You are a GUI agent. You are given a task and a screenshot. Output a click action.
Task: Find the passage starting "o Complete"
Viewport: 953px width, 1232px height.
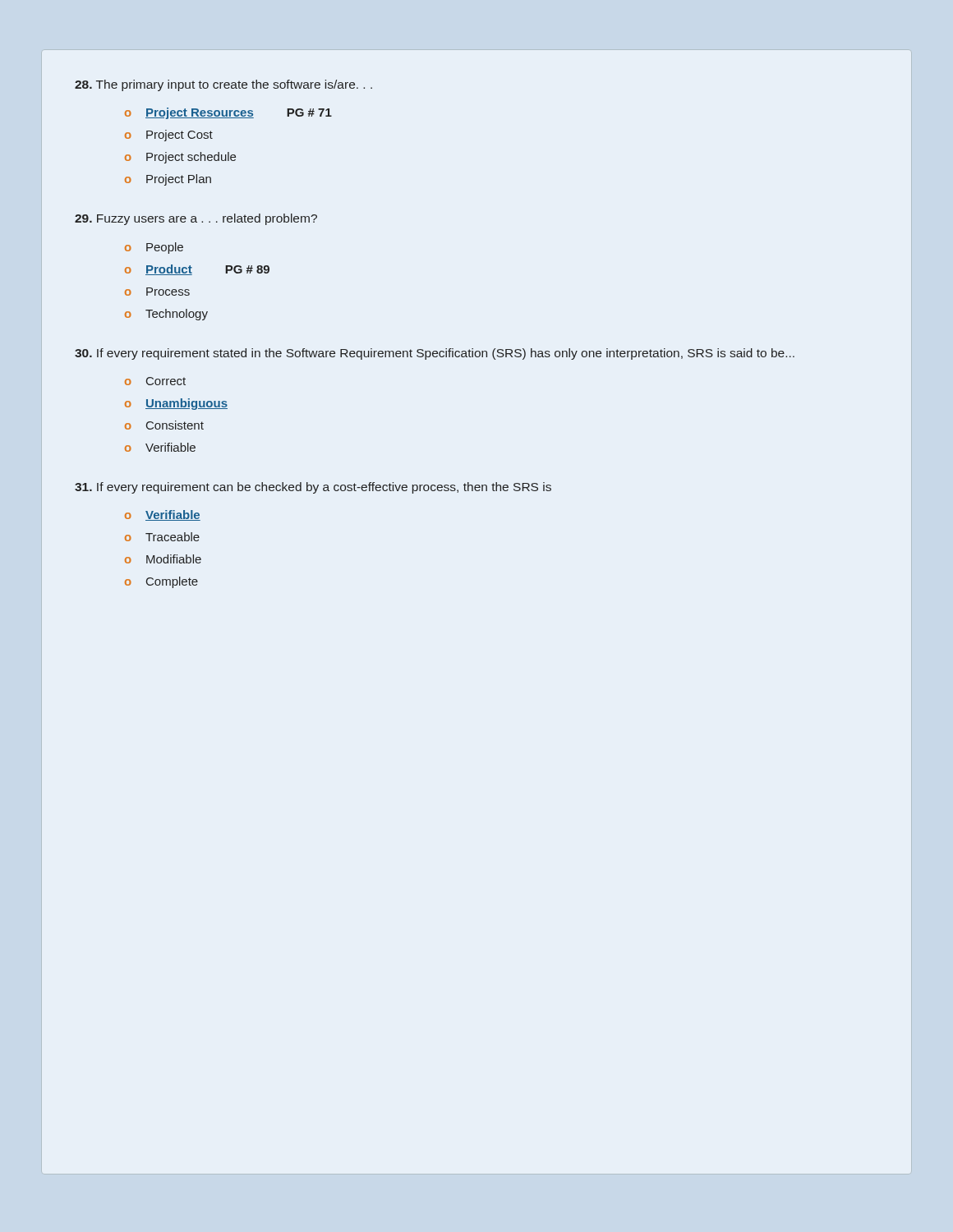click(x=161, y=581)
